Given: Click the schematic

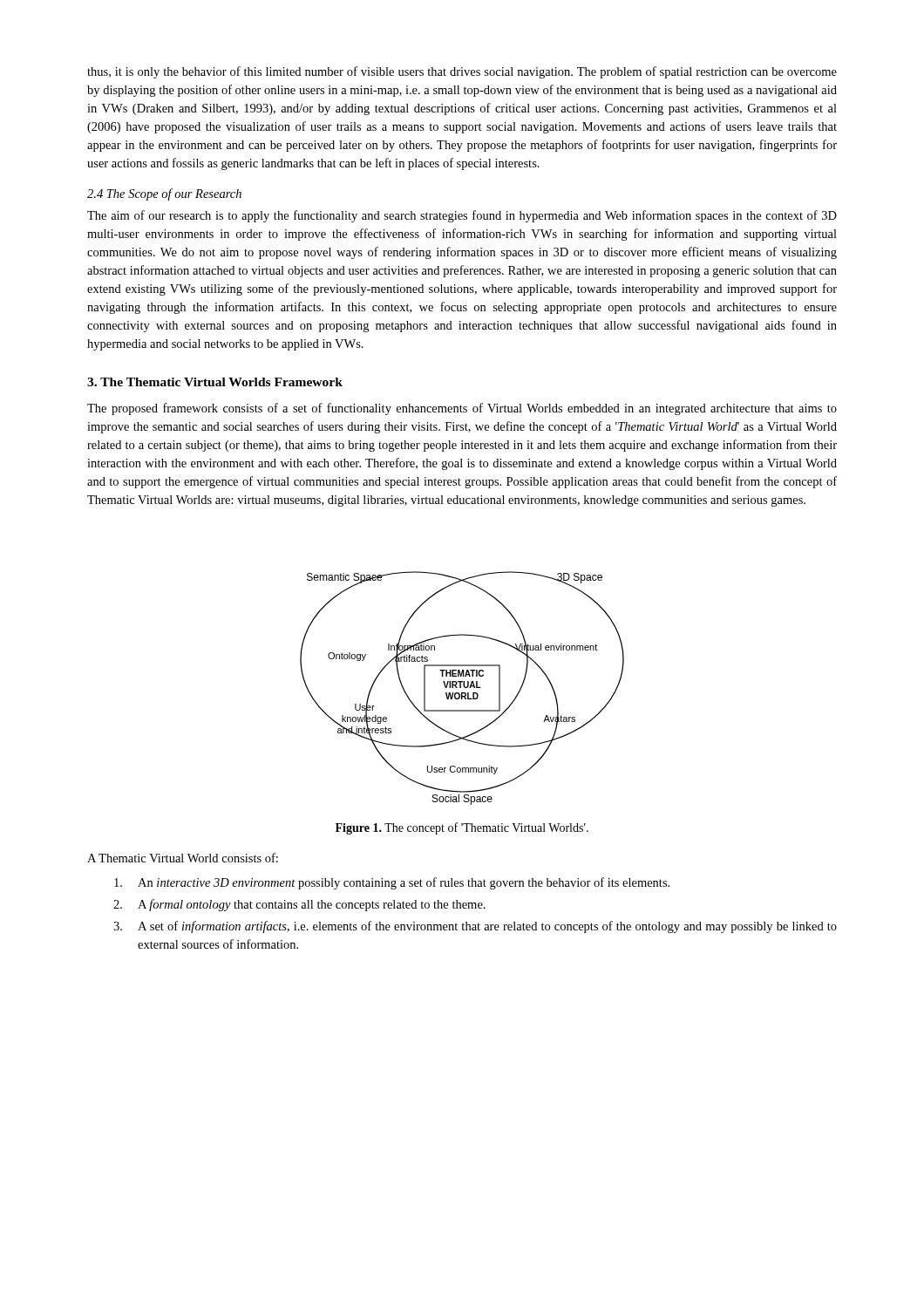Looking at the screenshot, I should [462, 672].
